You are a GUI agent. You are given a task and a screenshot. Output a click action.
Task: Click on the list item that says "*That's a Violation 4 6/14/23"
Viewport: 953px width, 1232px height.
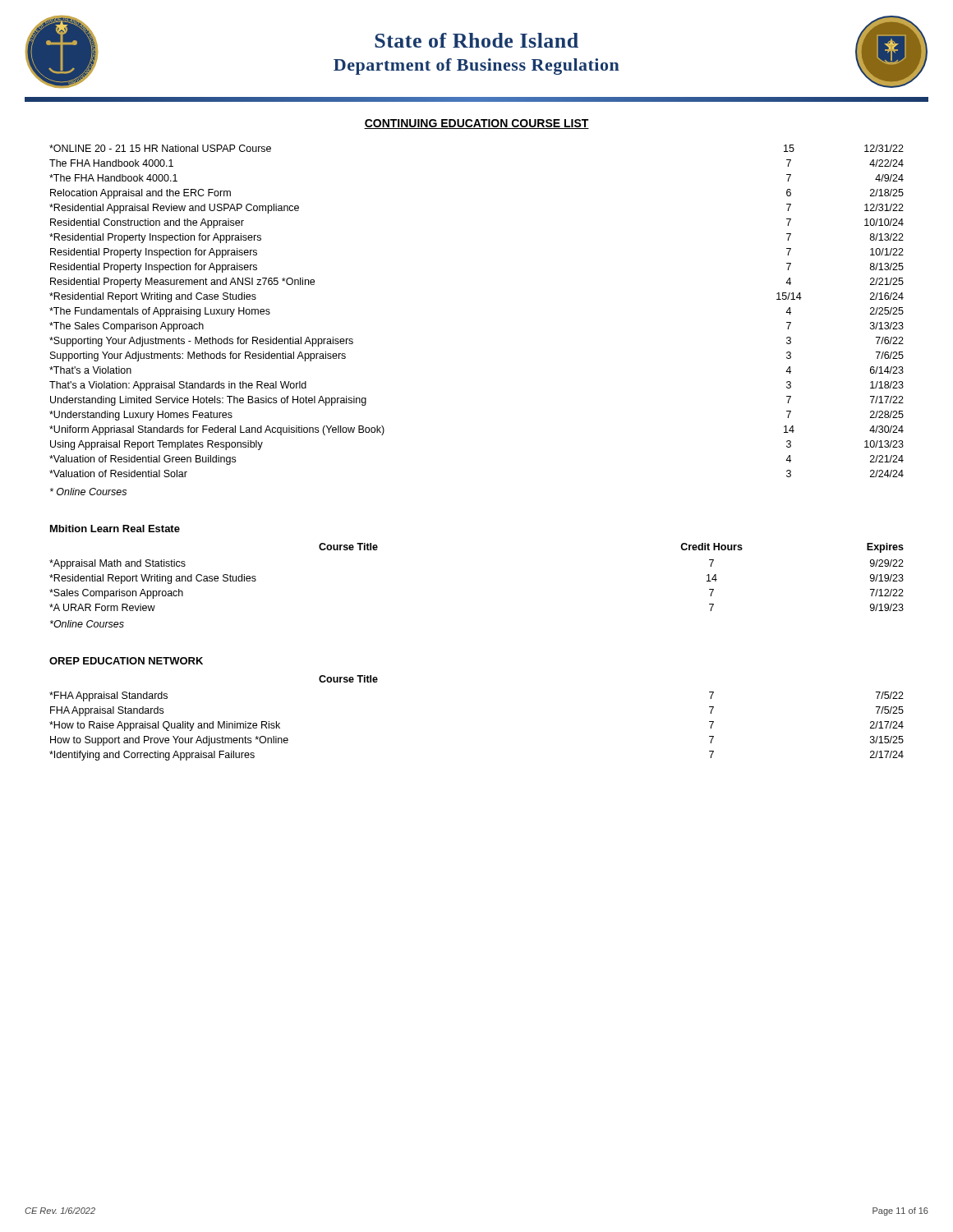tap(87, 371)
